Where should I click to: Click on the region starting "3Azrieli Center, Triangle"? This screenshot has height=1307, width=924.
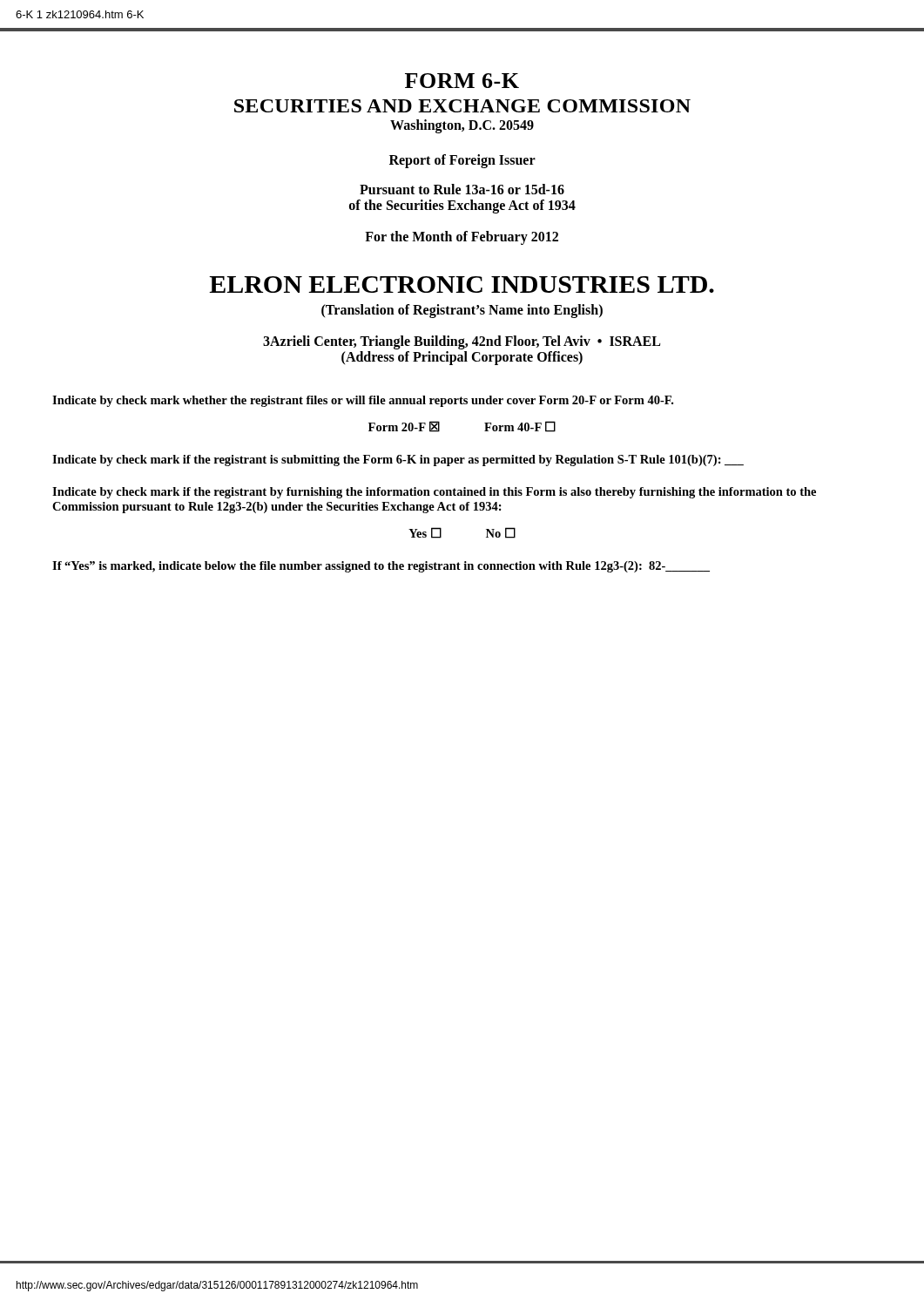coord(462,349)
